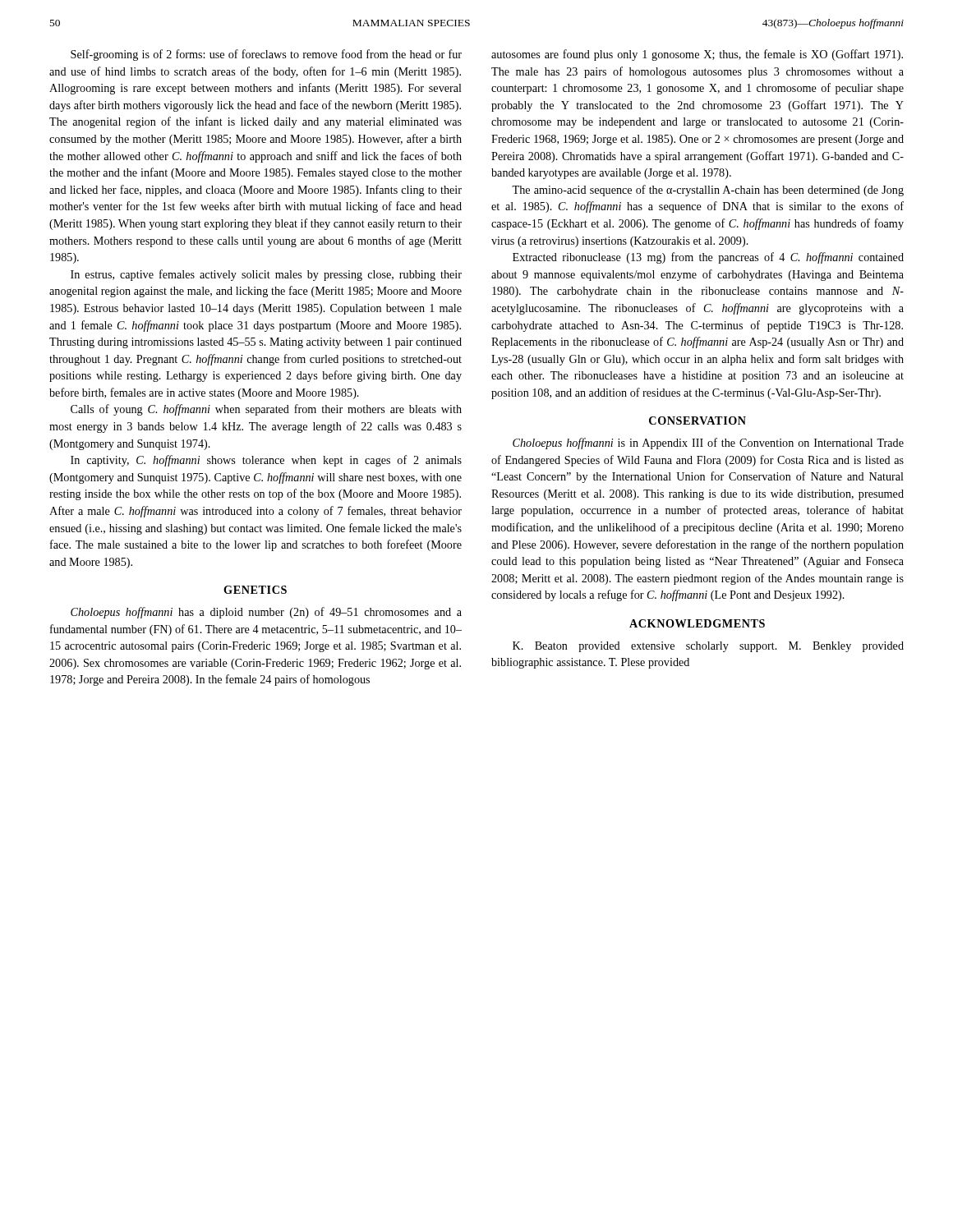Find the region starting "In estrus, captive females actively solicit"
The width and height of the screenshot is (953, 1232).
coord(255,334)
